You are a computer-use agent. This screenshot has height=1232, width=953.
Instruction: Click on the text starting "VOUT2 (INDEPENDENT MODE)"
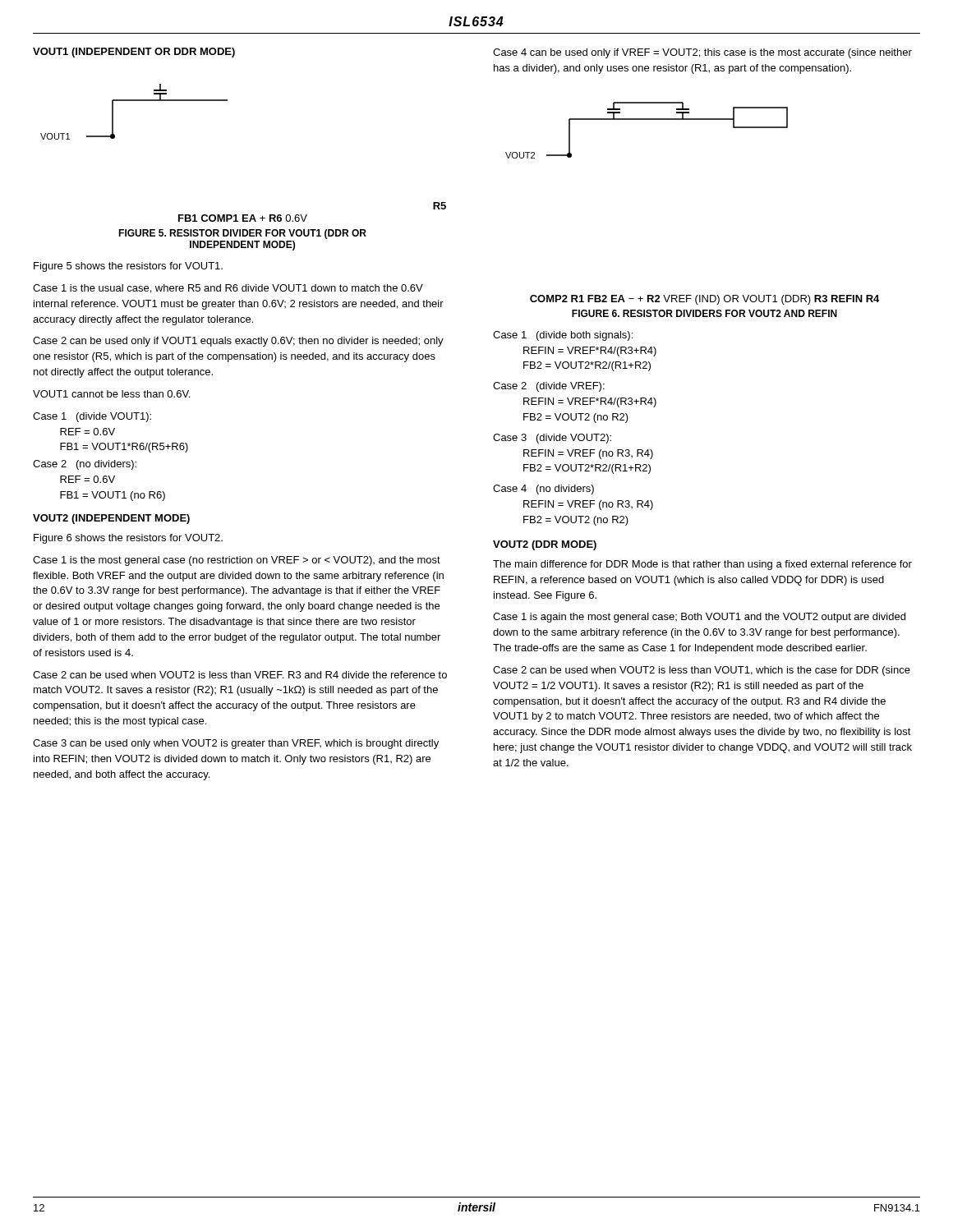click(x=112, y=518)
